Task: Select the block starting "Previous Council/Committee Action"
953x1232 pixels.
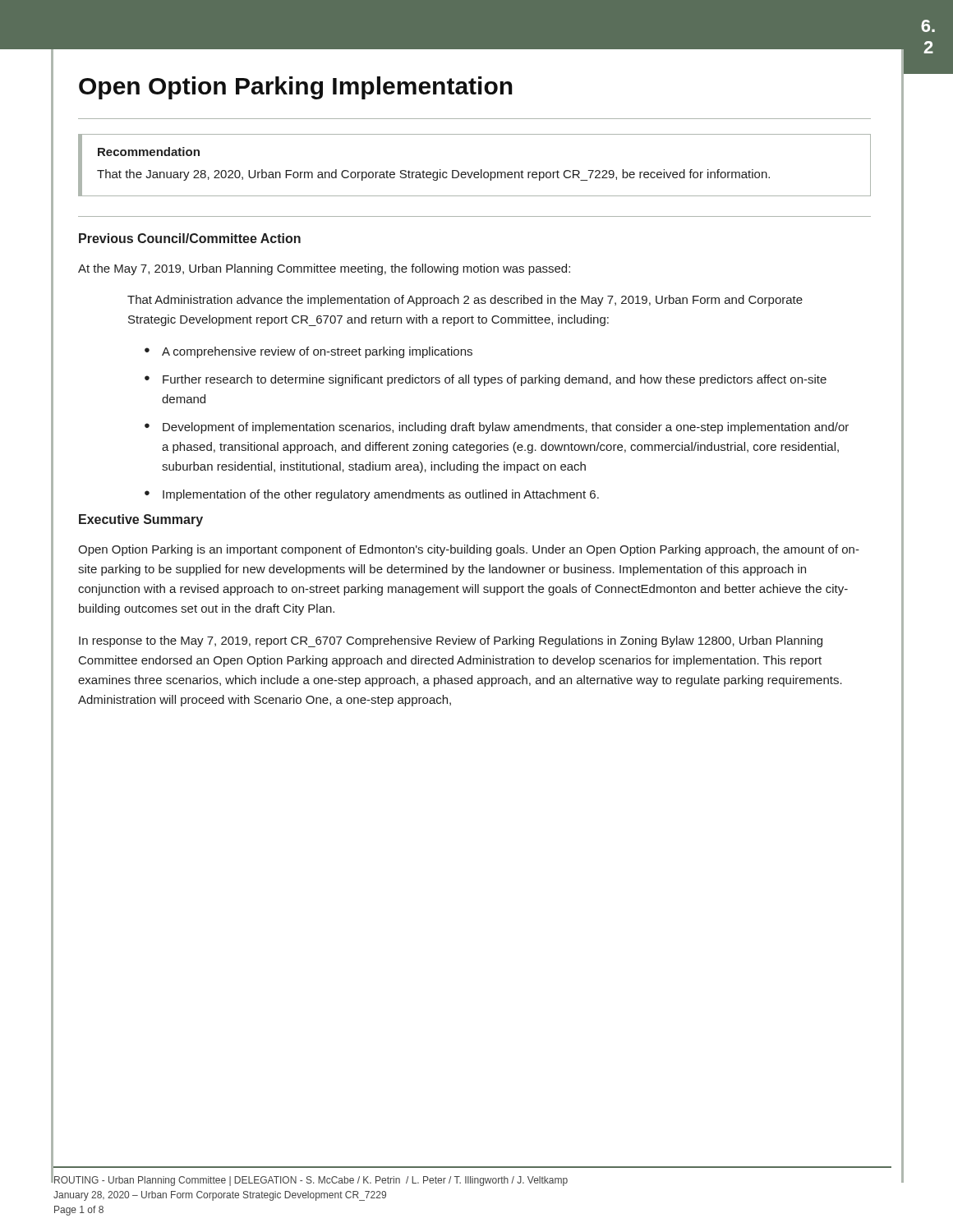Action: 190,239
